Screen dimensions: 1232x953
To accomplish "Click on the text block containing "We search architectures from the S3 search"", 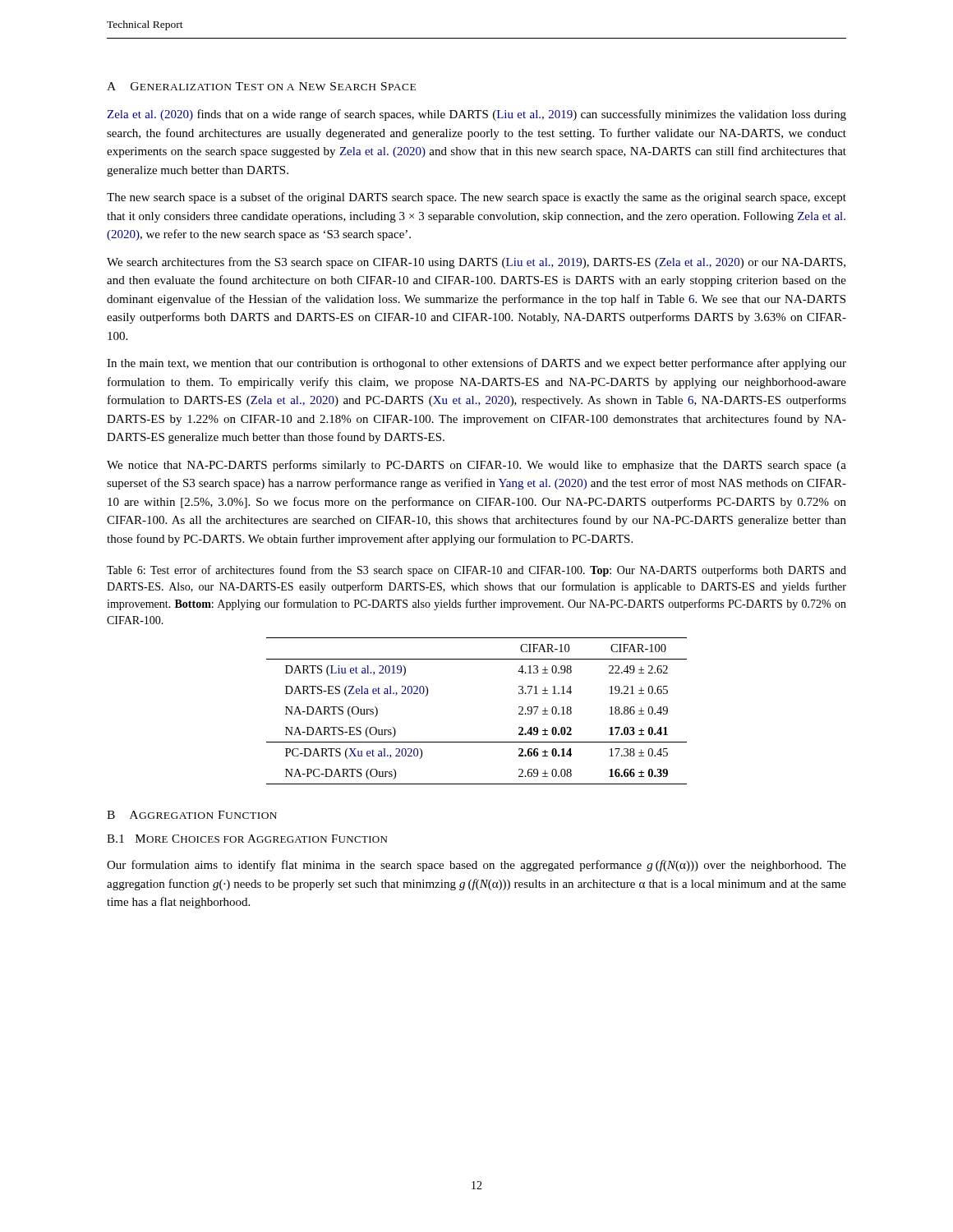I will point(476,299).
